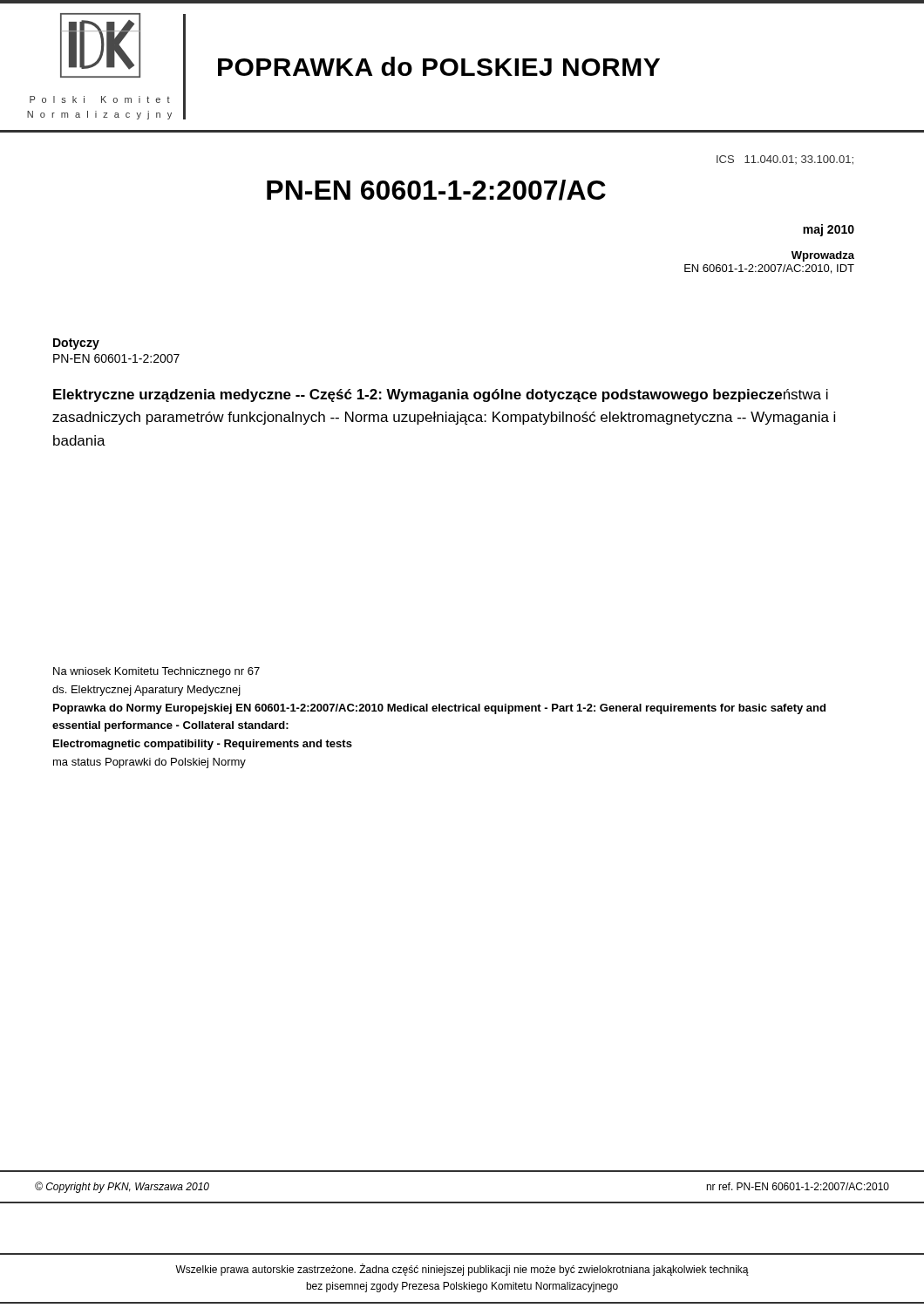Image resolution: width=924 pixels, height=1308 pixels.
Task: Click a logo
Action: (x=92, y=67)
